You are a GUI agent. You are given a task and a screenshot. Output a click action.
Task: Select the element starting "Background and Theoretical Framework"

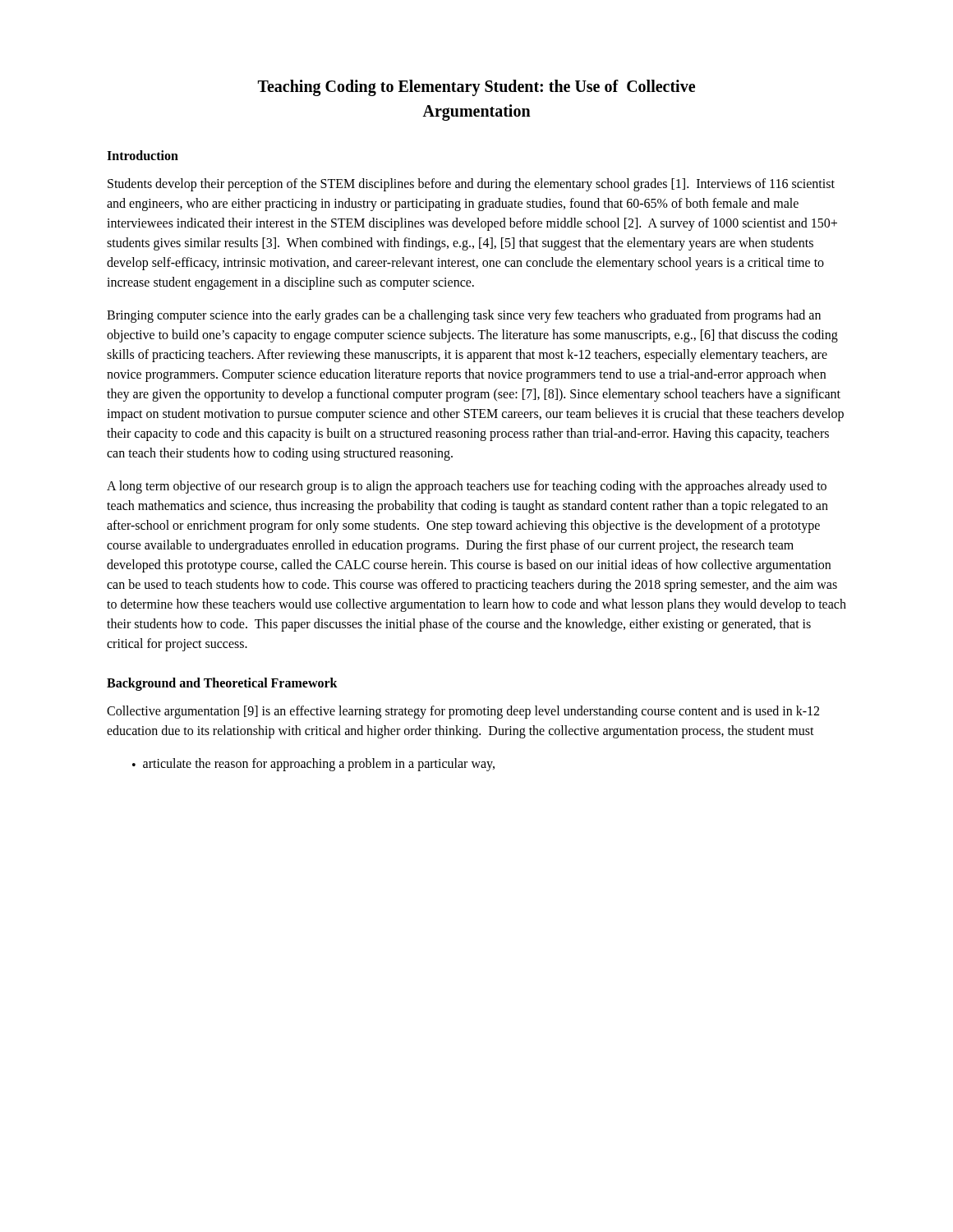[x=222, y=683]
